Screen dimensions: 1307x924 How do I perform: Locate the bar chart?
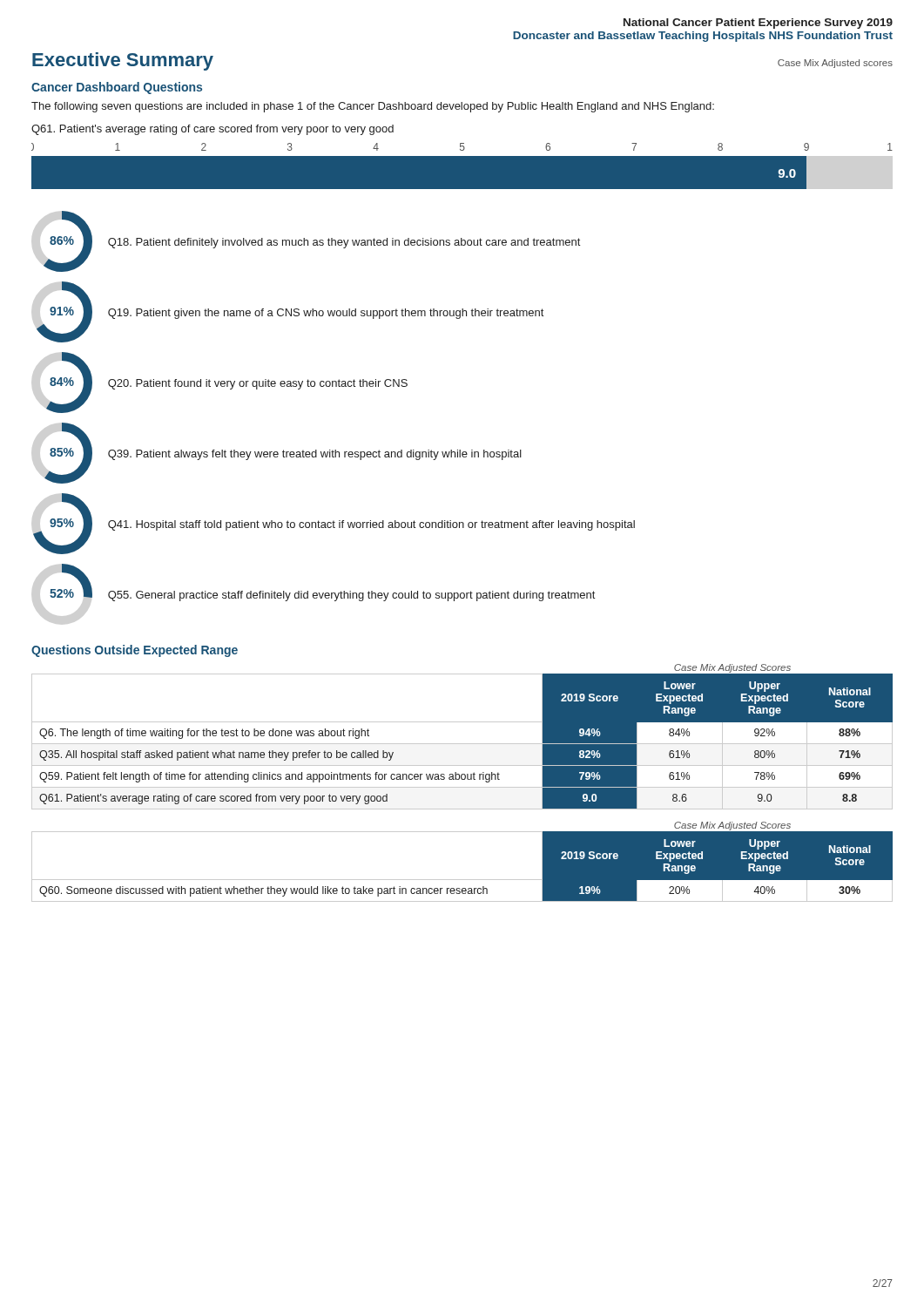pyautogui.click(x=462, y=167)
